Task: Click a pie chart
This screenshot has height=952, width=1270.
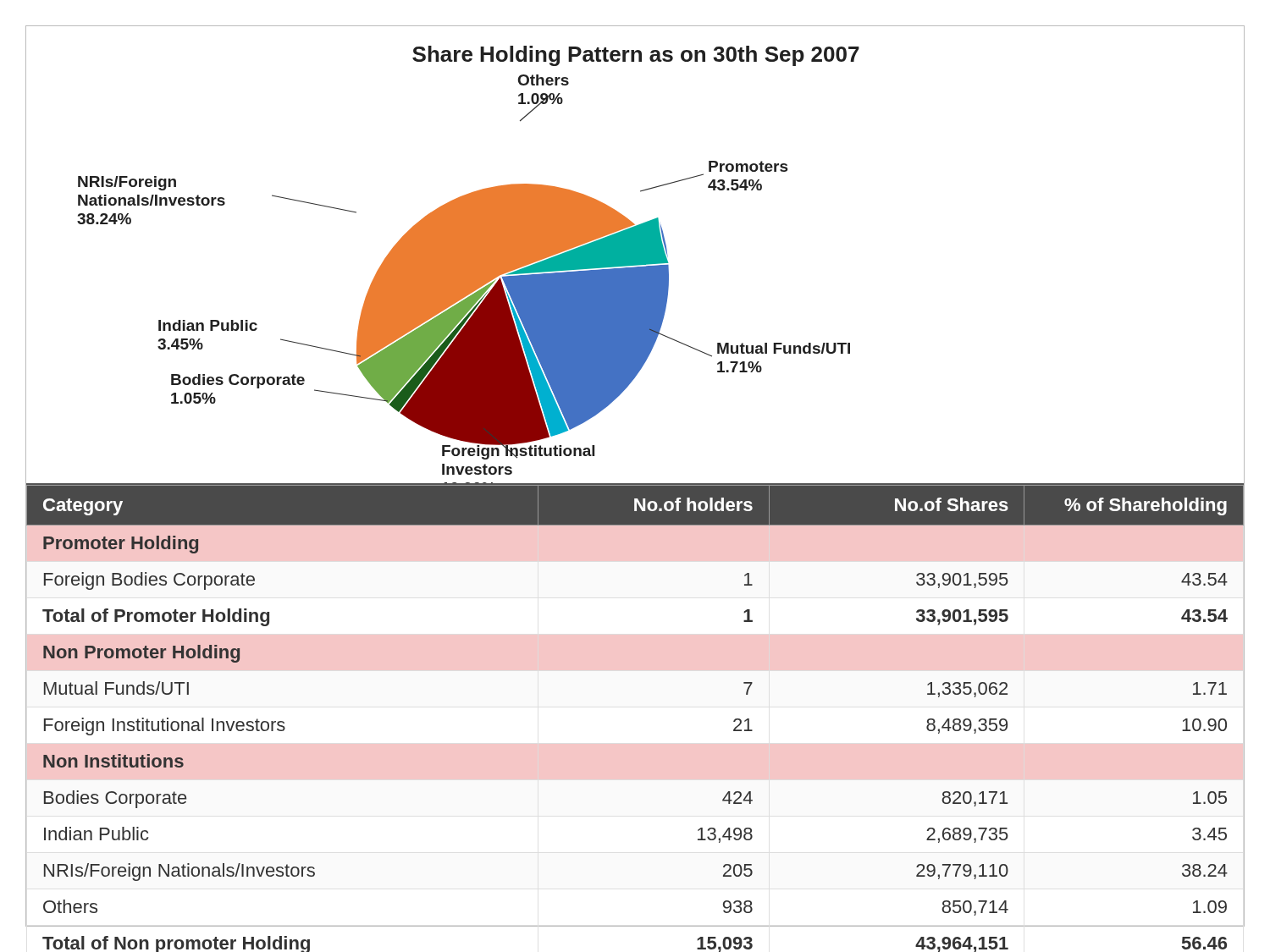Action: tap(635, 256)
